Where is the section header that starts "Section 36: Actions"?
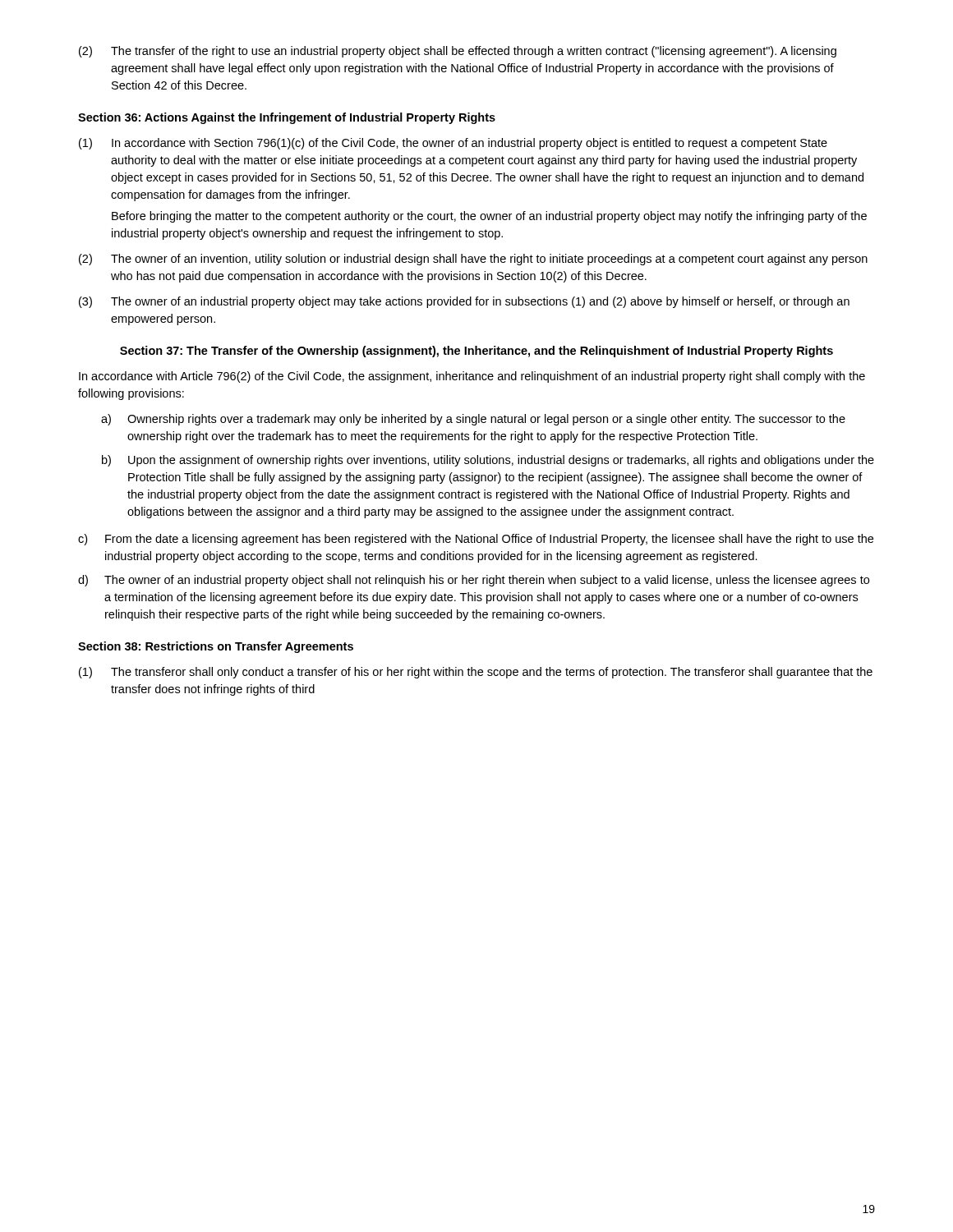The height and width of the screenshot is (1232, 953). click(x=287, y=117)
